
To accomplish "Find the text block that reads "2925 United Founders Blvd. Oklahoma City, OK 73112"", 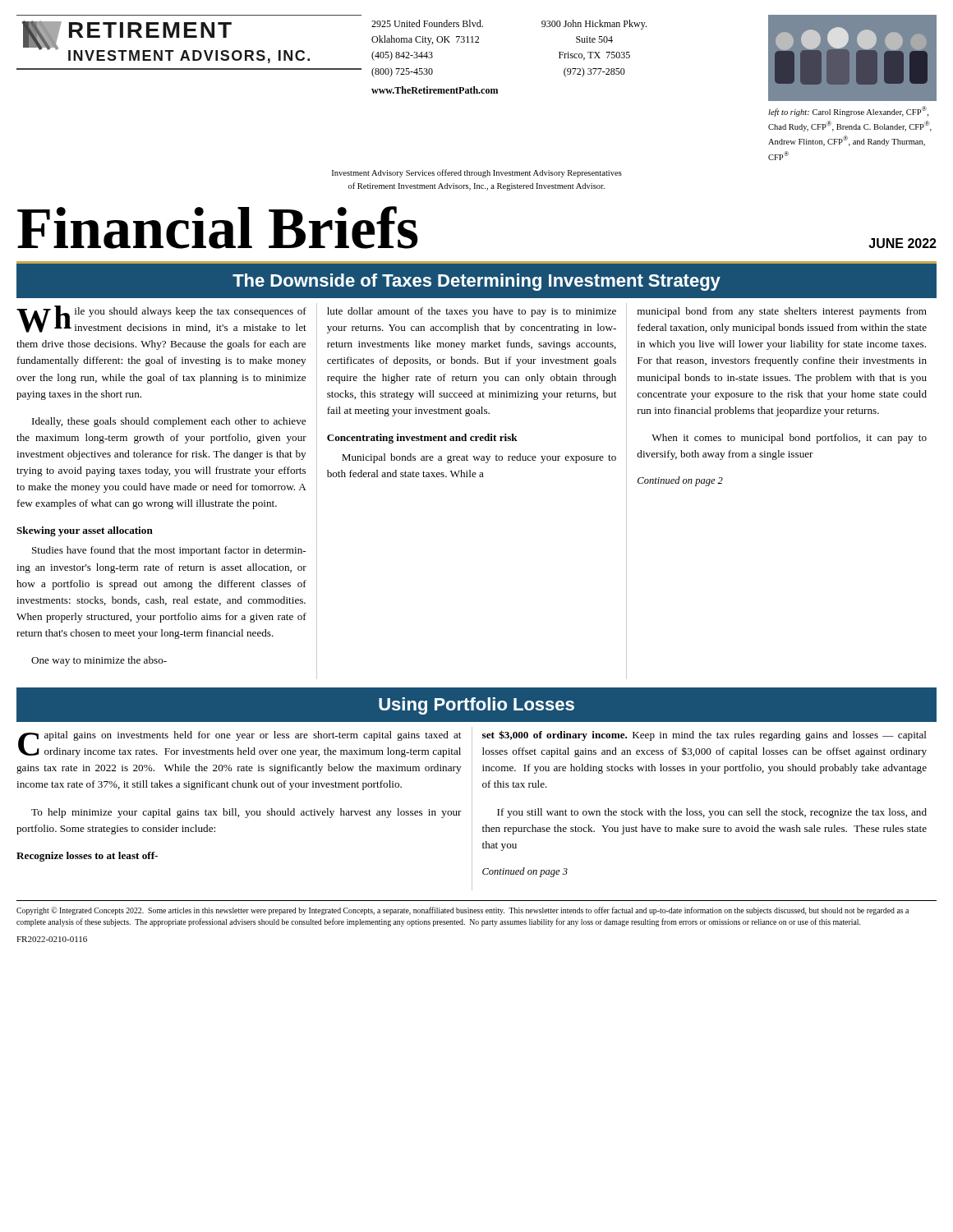I will point(564,57).
